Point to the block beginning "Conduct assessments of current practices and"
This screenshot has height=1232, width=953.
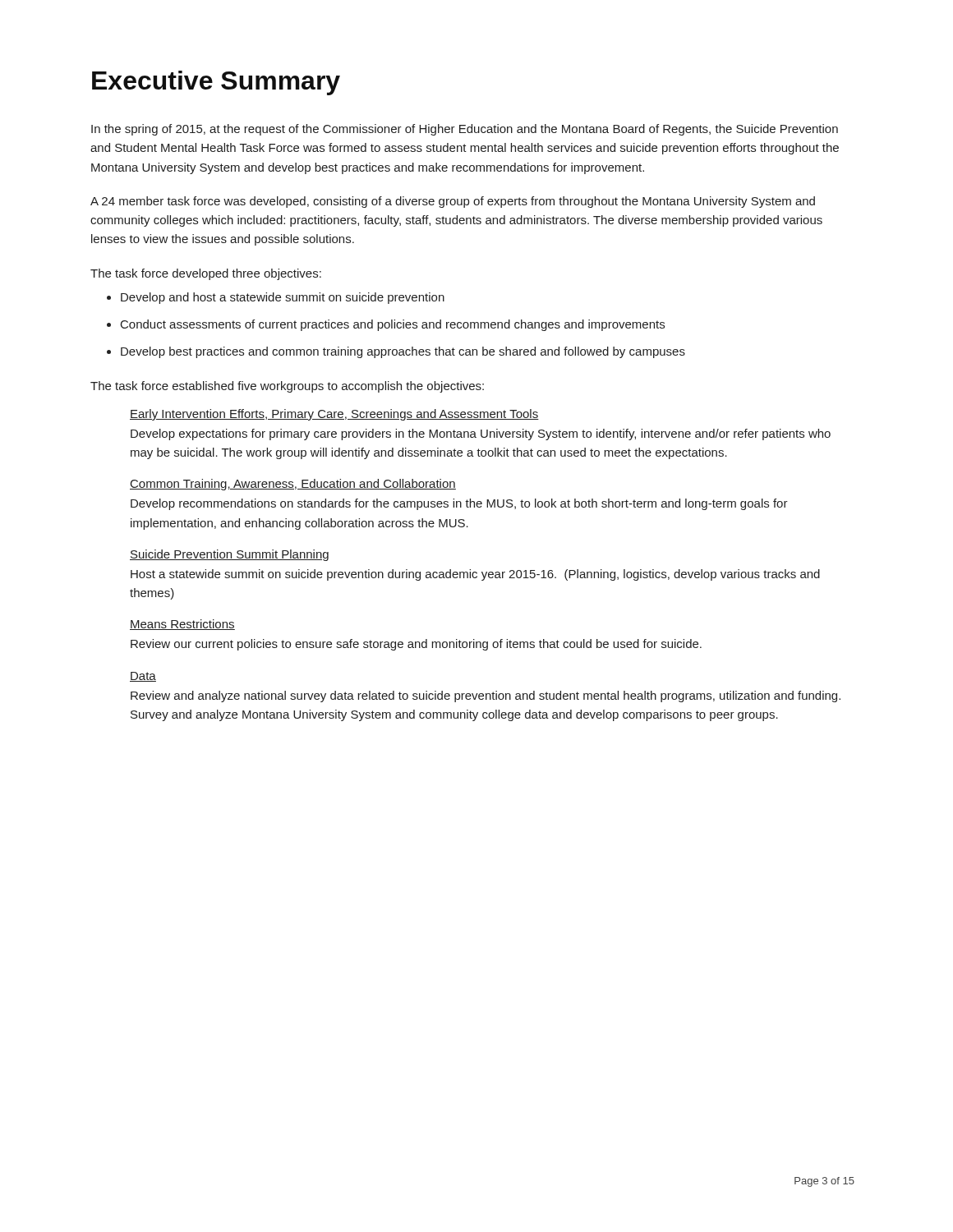point(393,324)
